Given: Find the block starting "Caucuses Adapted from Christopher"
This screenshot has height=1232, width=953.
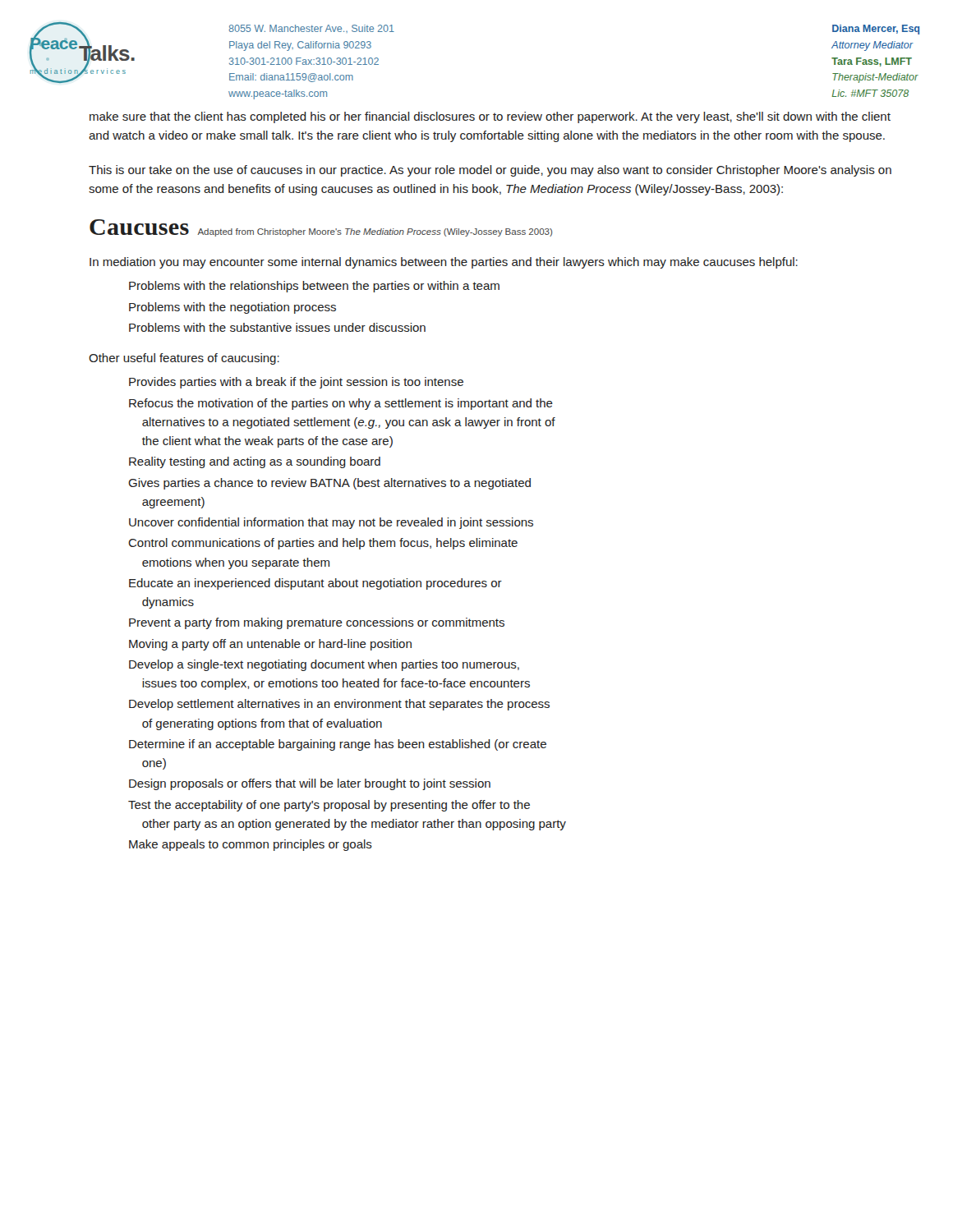Looking at the screenshot, I should [x=321, y=227].
